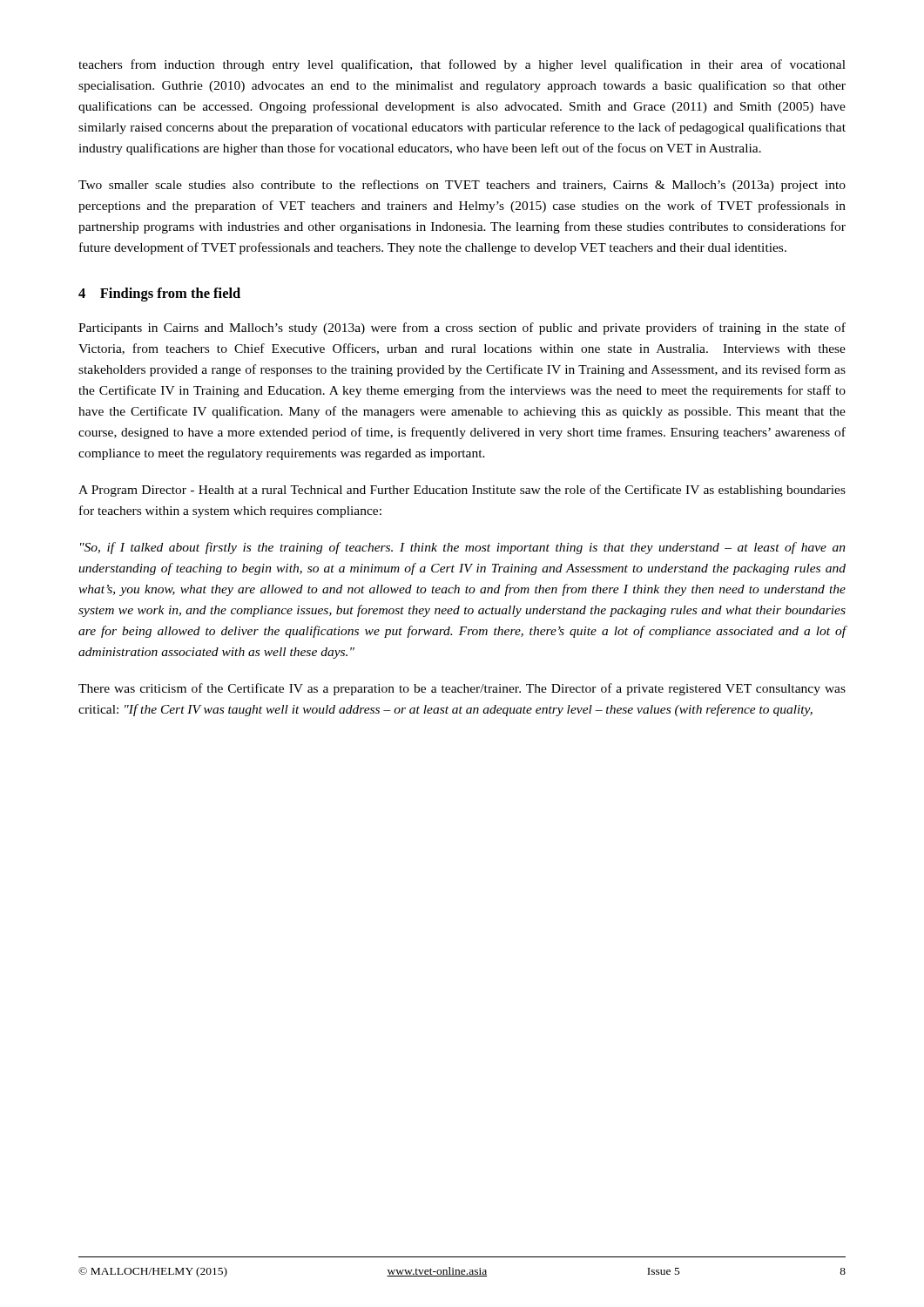This screenshot has width=924, height=1307.
Task: Point to the block starting "teachers from induction through entry level"
Action: [x=462, y=106]
